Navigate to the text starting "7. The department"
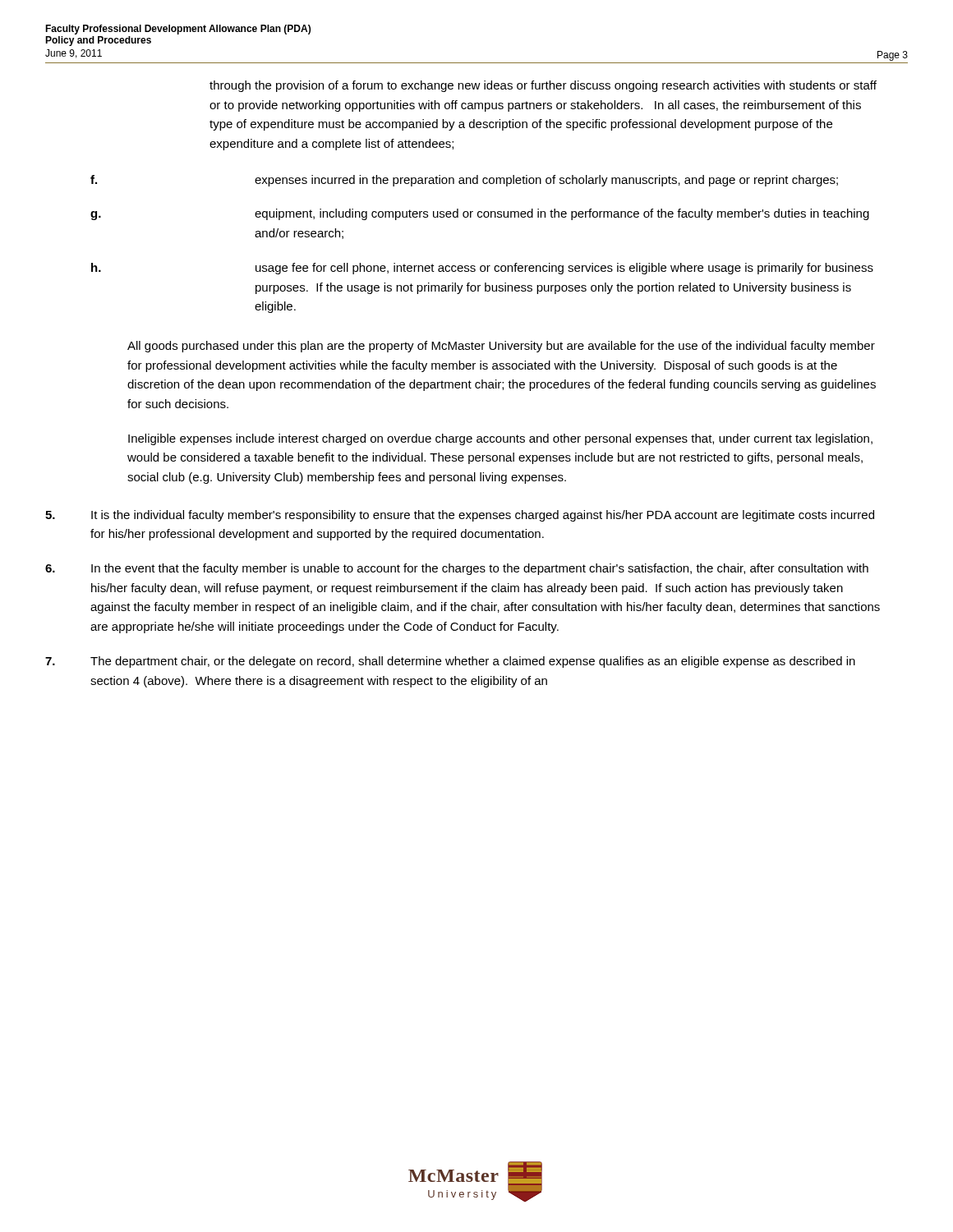Screen dimensions: 1232x953 464,671
